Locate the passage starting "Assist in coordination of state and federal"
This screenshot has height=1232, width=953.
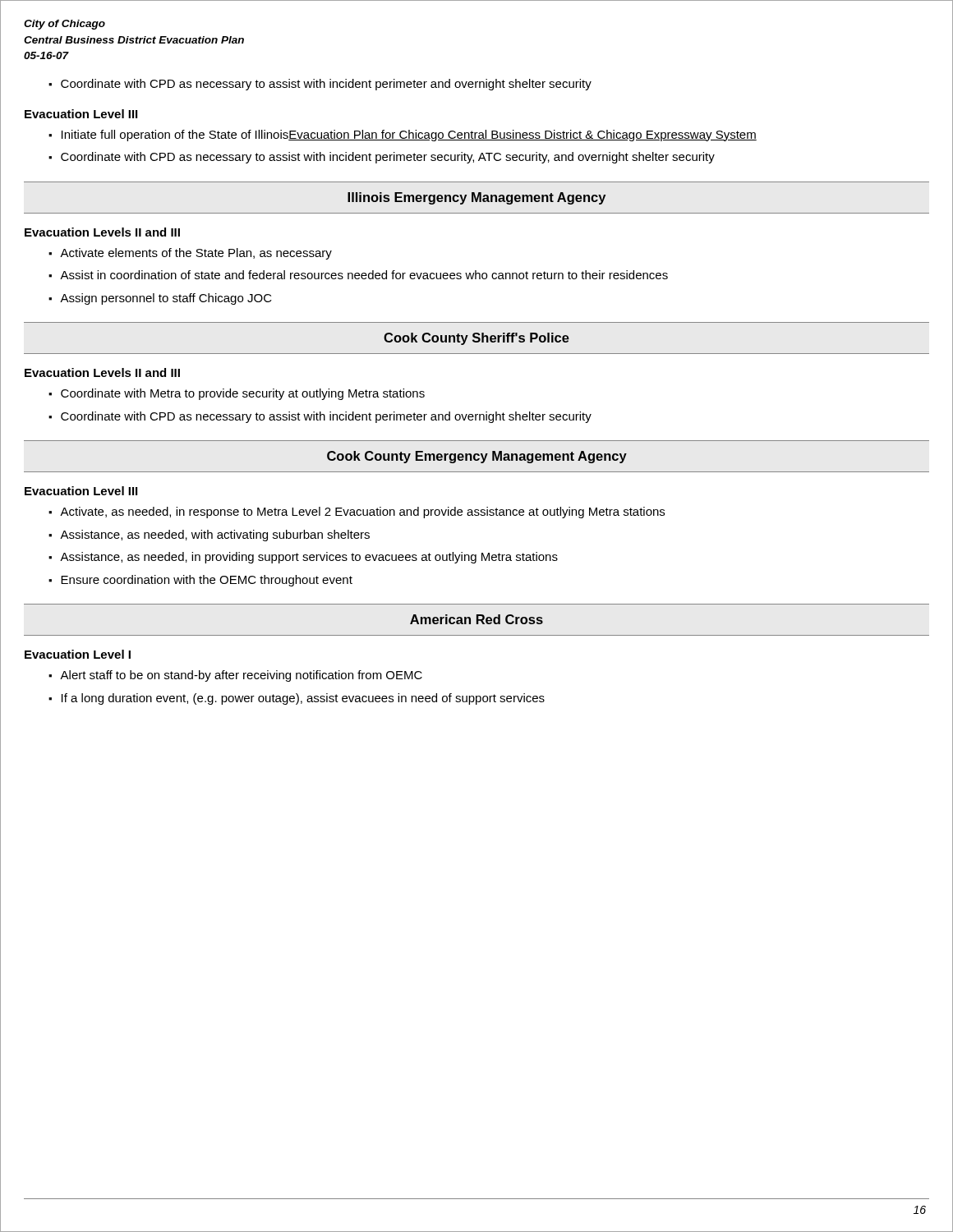(364, 275)
